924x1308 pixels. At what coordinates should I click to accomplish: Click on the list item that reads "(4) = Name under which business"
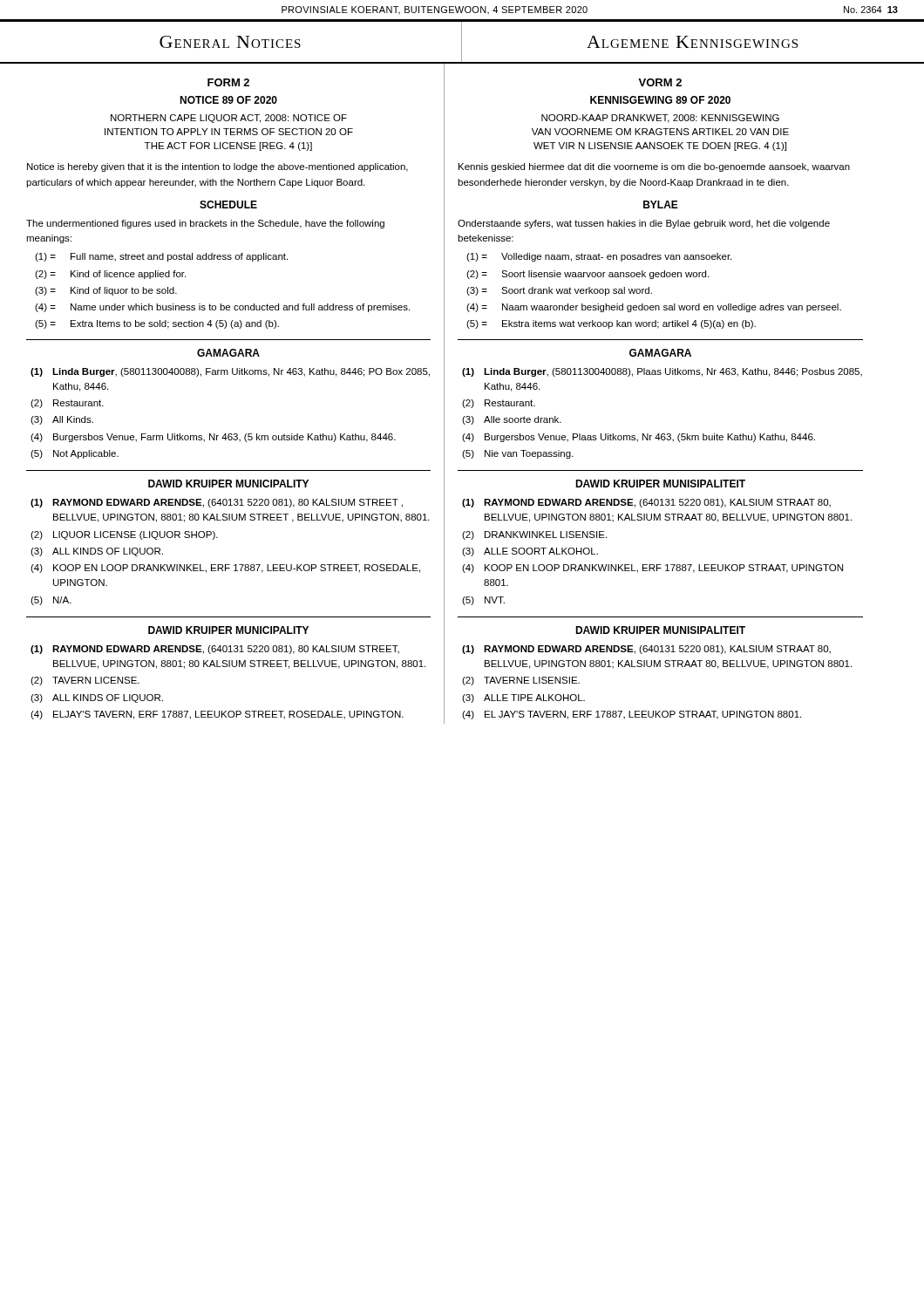(233, 308)
